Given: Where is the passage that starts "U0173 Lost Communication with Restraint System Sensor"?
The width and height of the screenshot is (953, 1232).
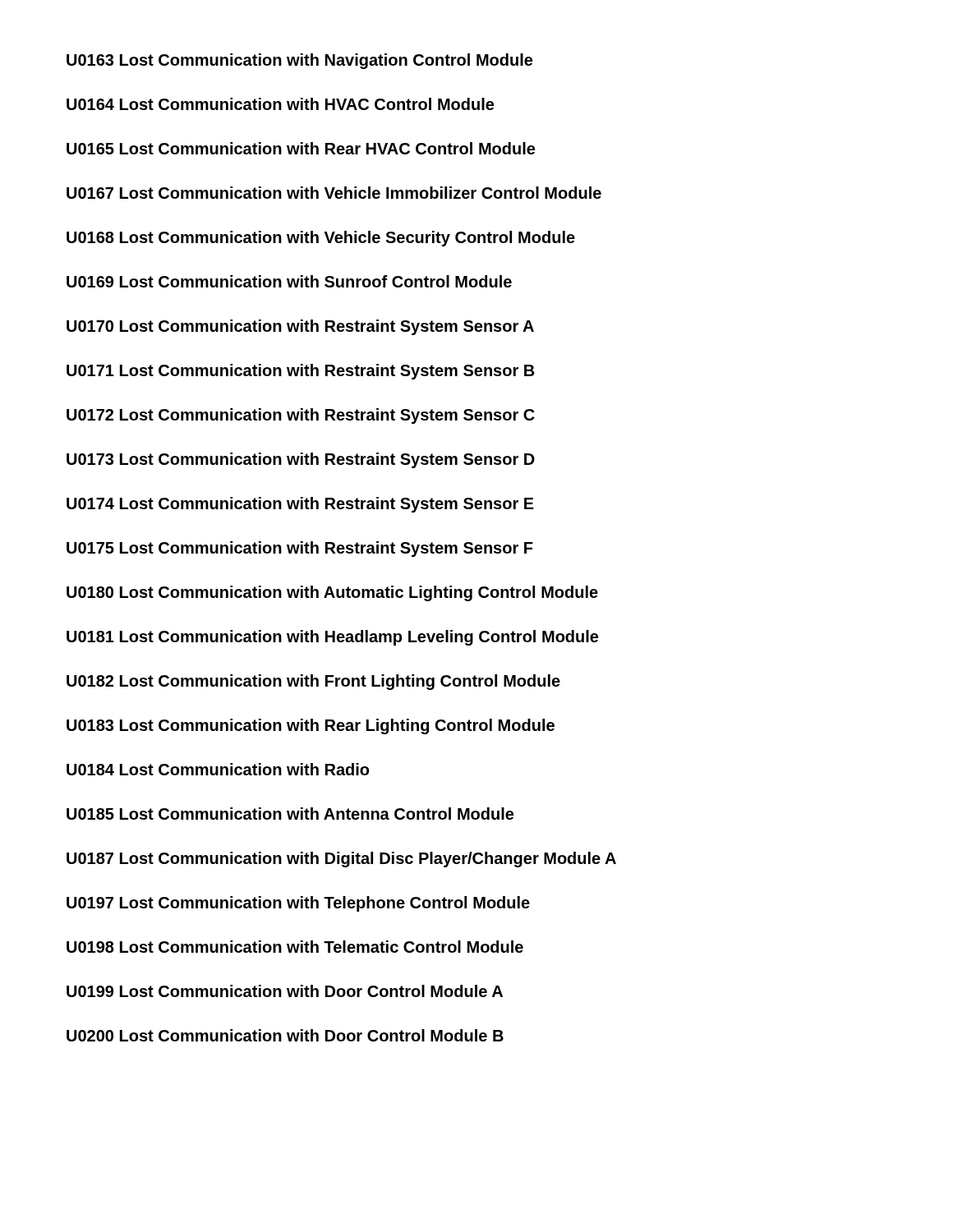Looking at the screenshot, I should (300, 459).
